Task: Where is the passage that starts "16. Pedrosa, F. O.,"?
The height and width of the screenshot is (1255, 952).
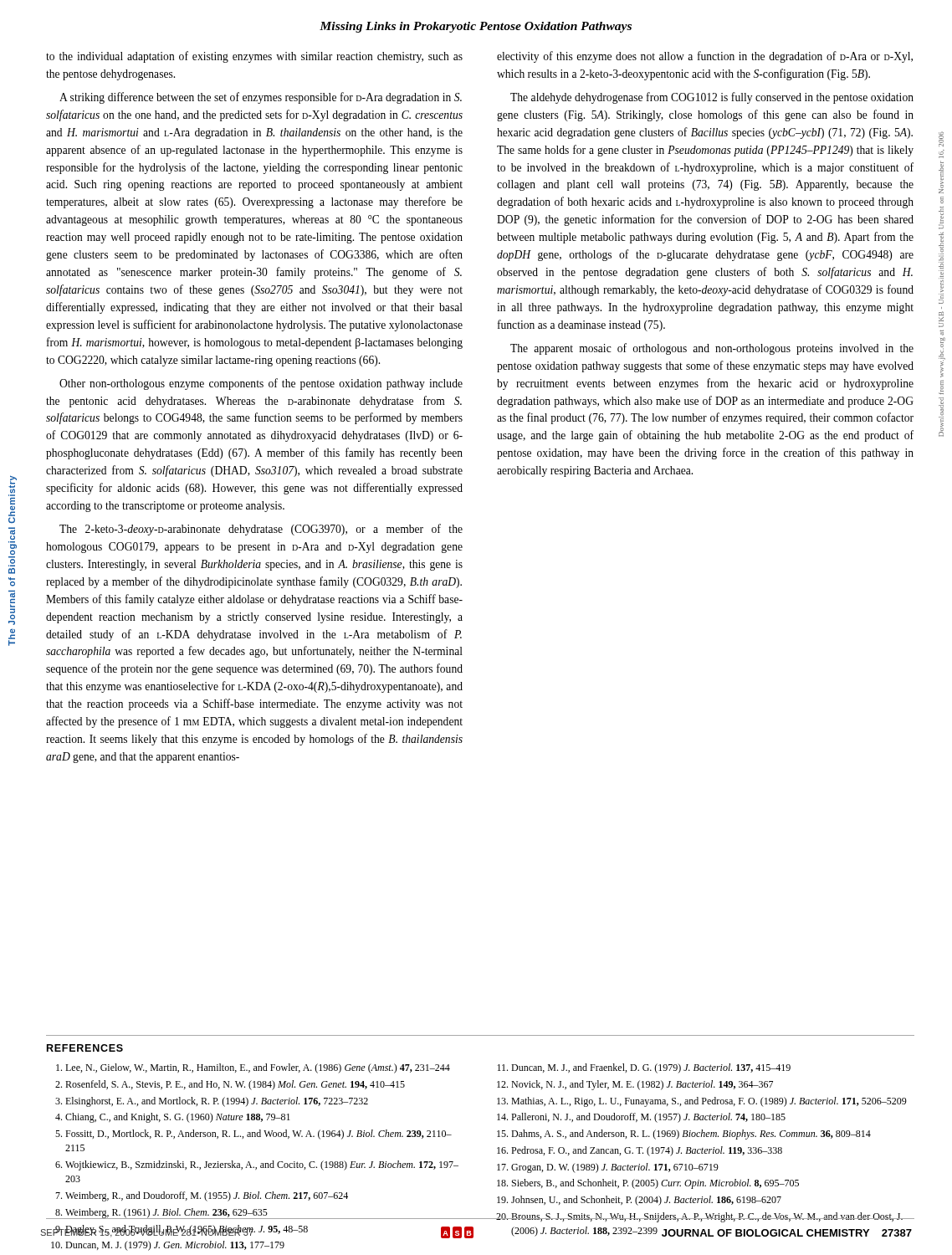Action: (x=637, y=1151)
